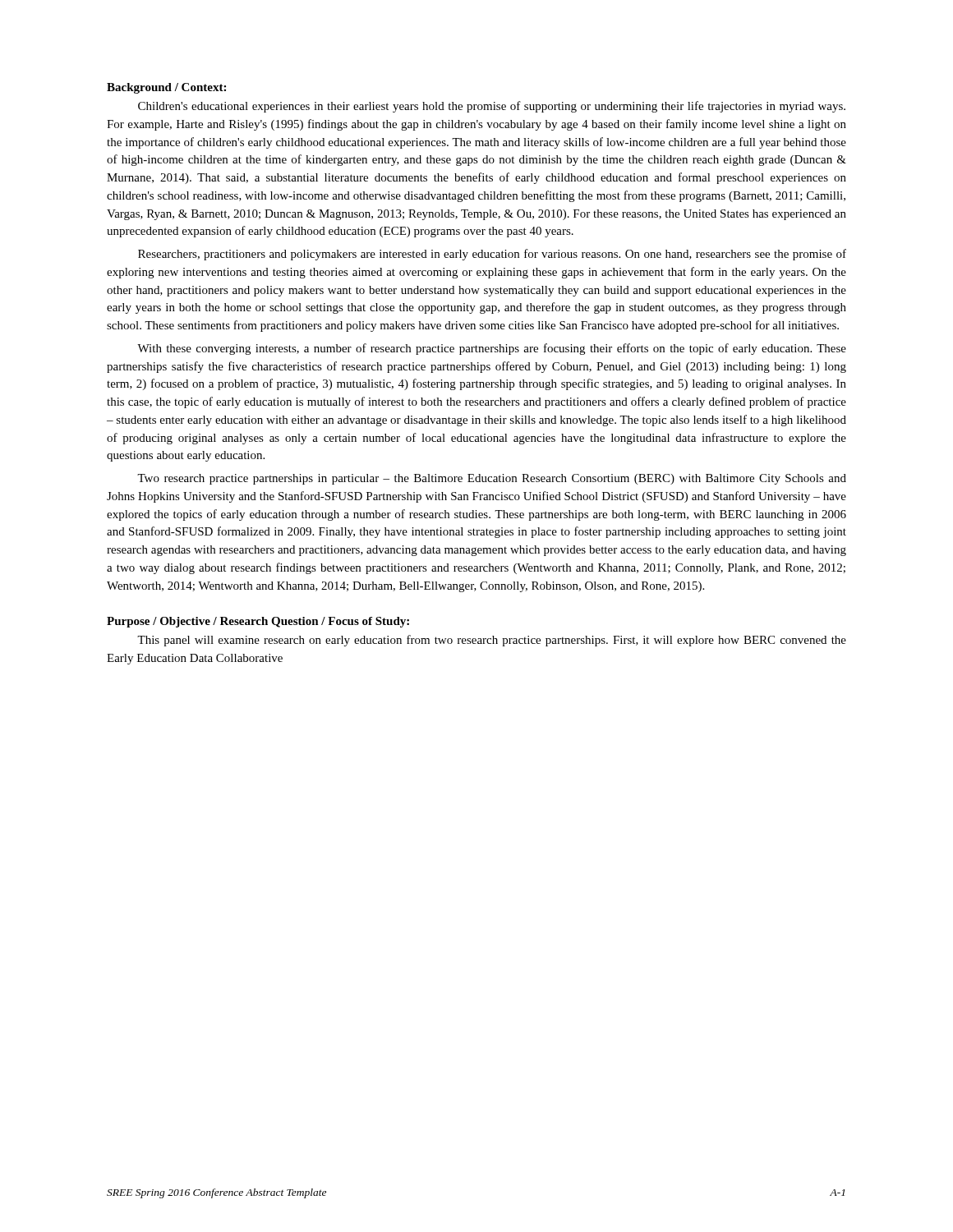Image resolution: width=953 pixels, height=1232 pixels.
Task: Point to the section header beginning "Purpose / Objective / Research"
Action: [x=259, y=621]
